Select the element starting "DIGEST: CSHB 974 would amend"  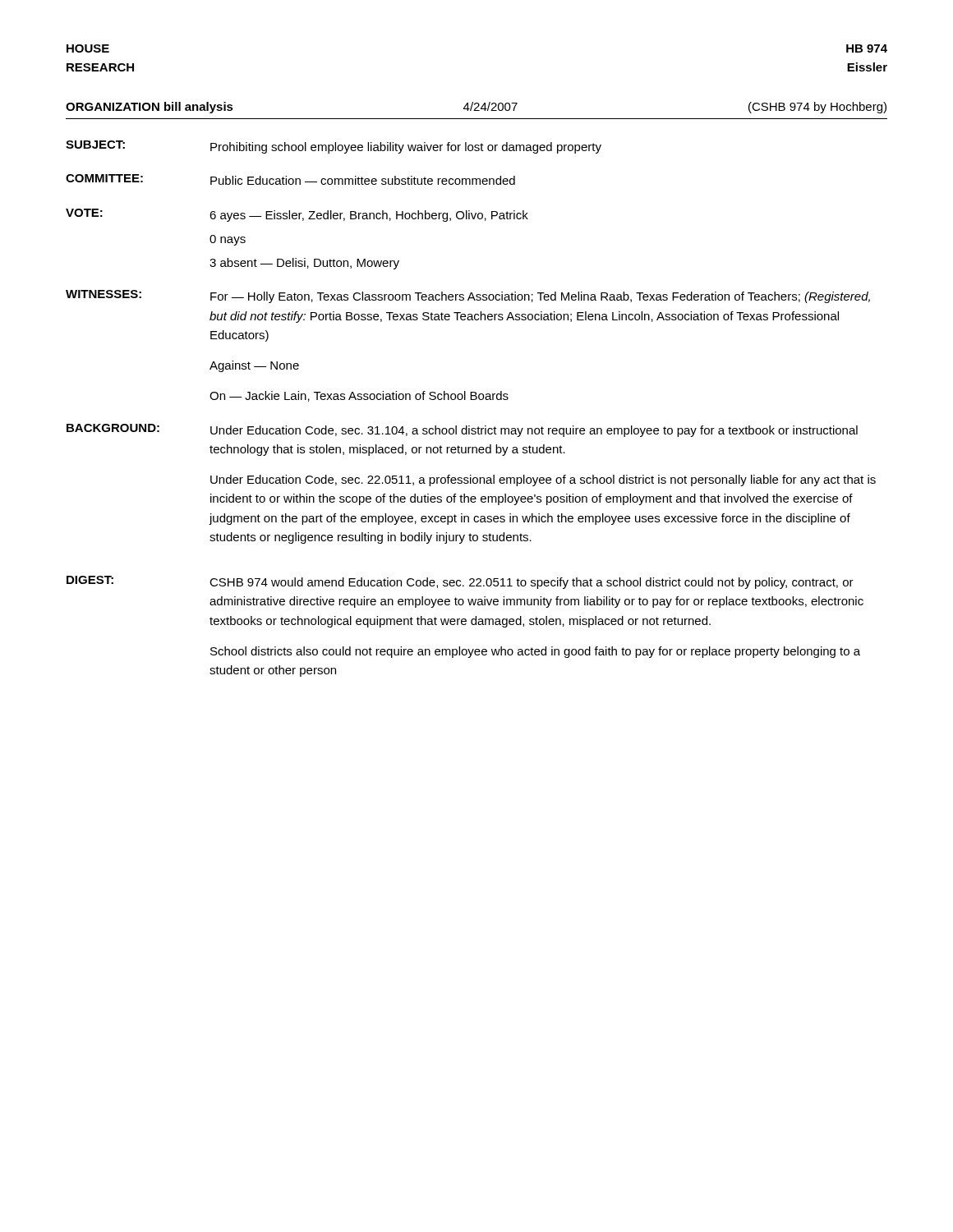(x=476, y=632)
